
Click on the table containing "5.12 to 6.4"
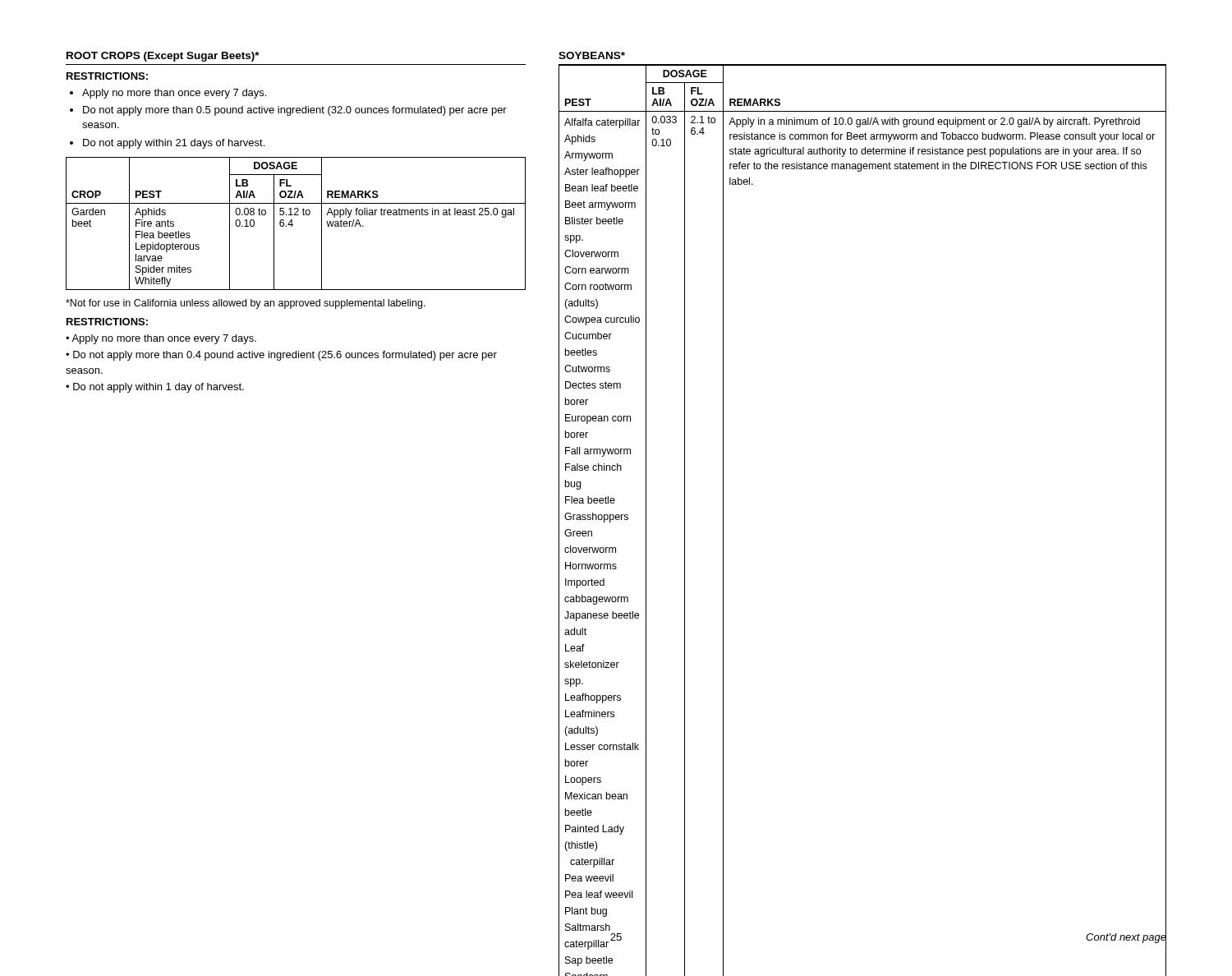[296, 223]
